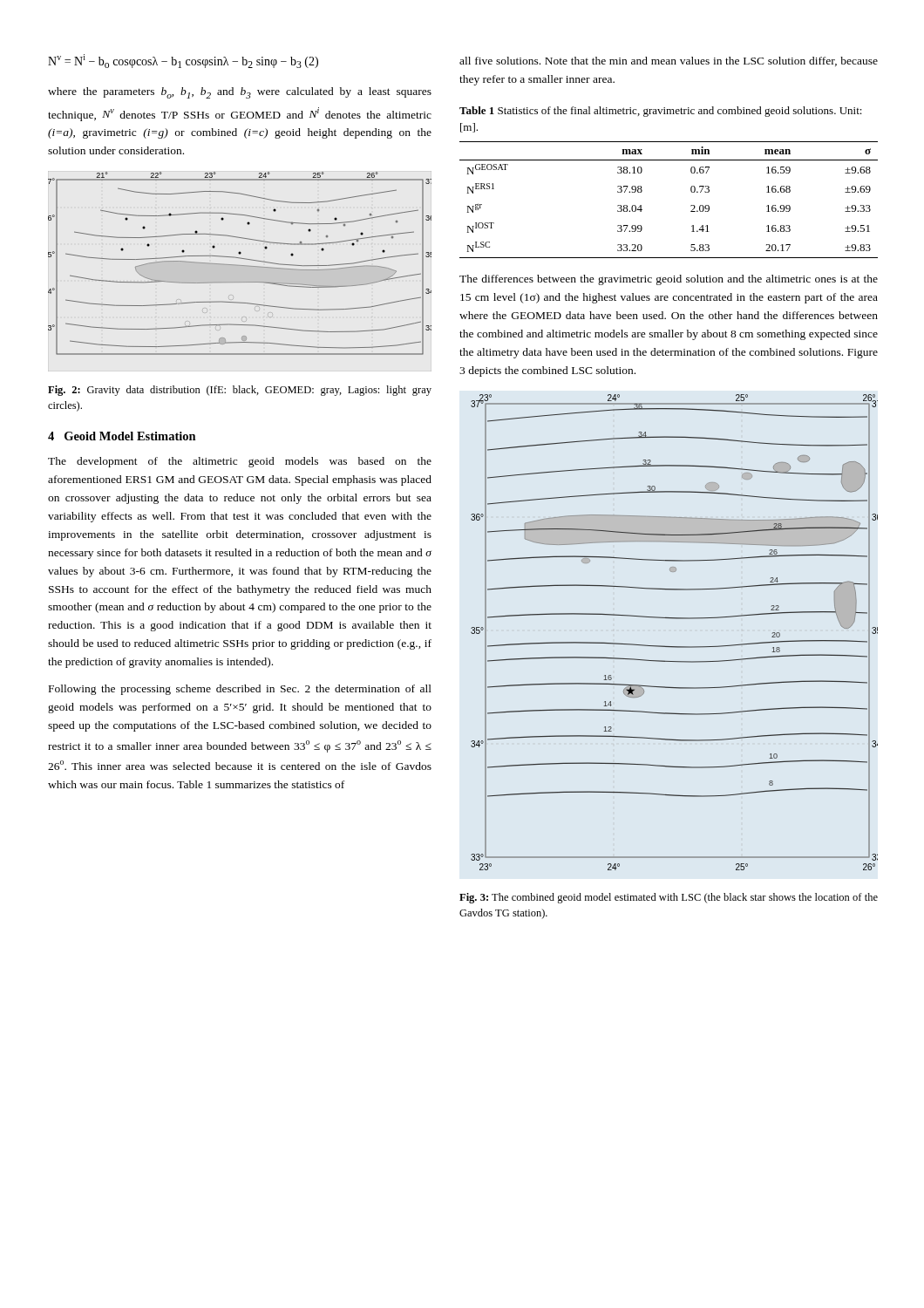This screenshot has width=924, height=1308.
Task: Point to the element starting "The differences between the gravimetric"
Action: click(x=669, y=324)
